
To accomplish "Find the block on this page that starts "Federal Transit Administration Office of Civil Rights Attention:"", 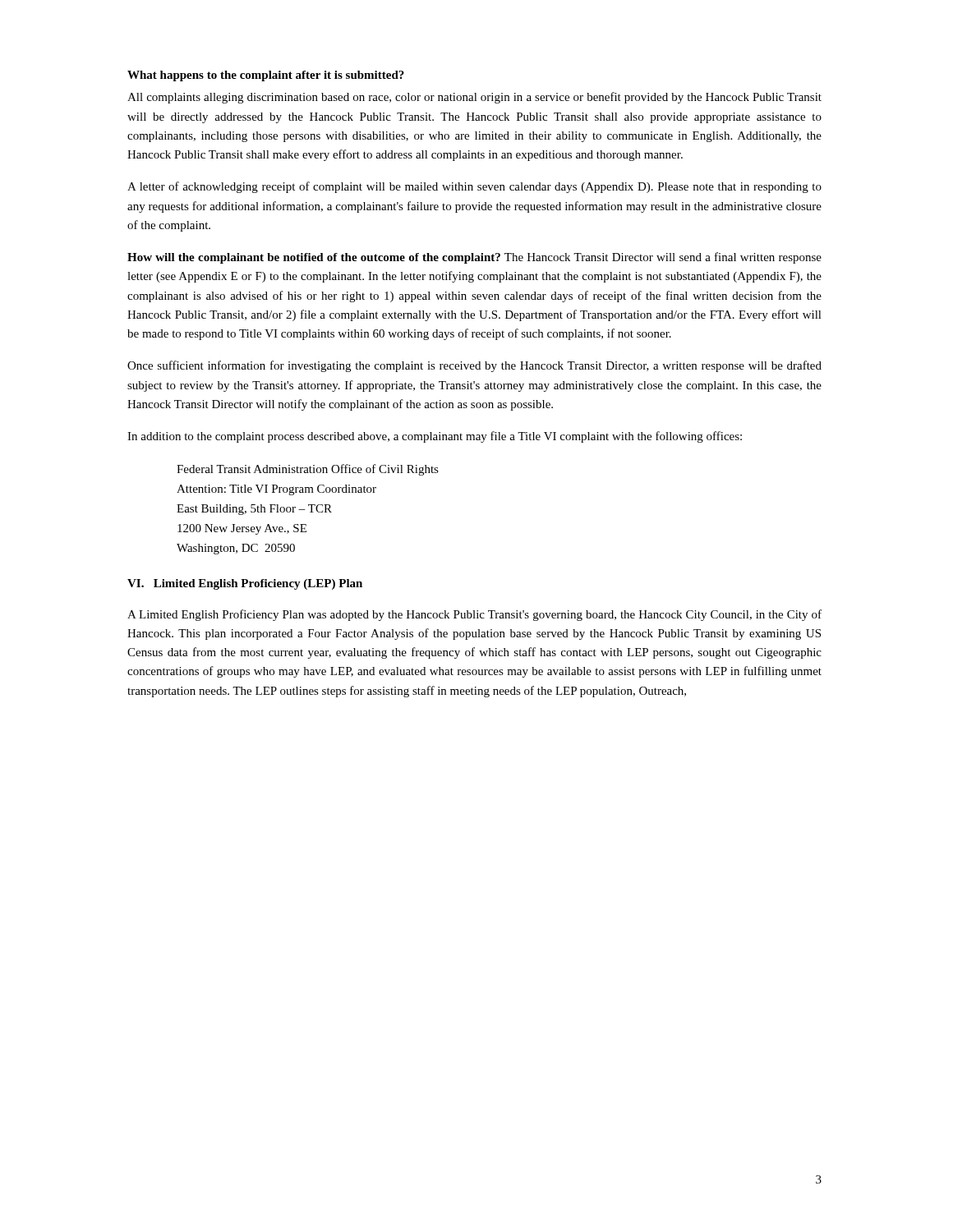I will 308,509.
